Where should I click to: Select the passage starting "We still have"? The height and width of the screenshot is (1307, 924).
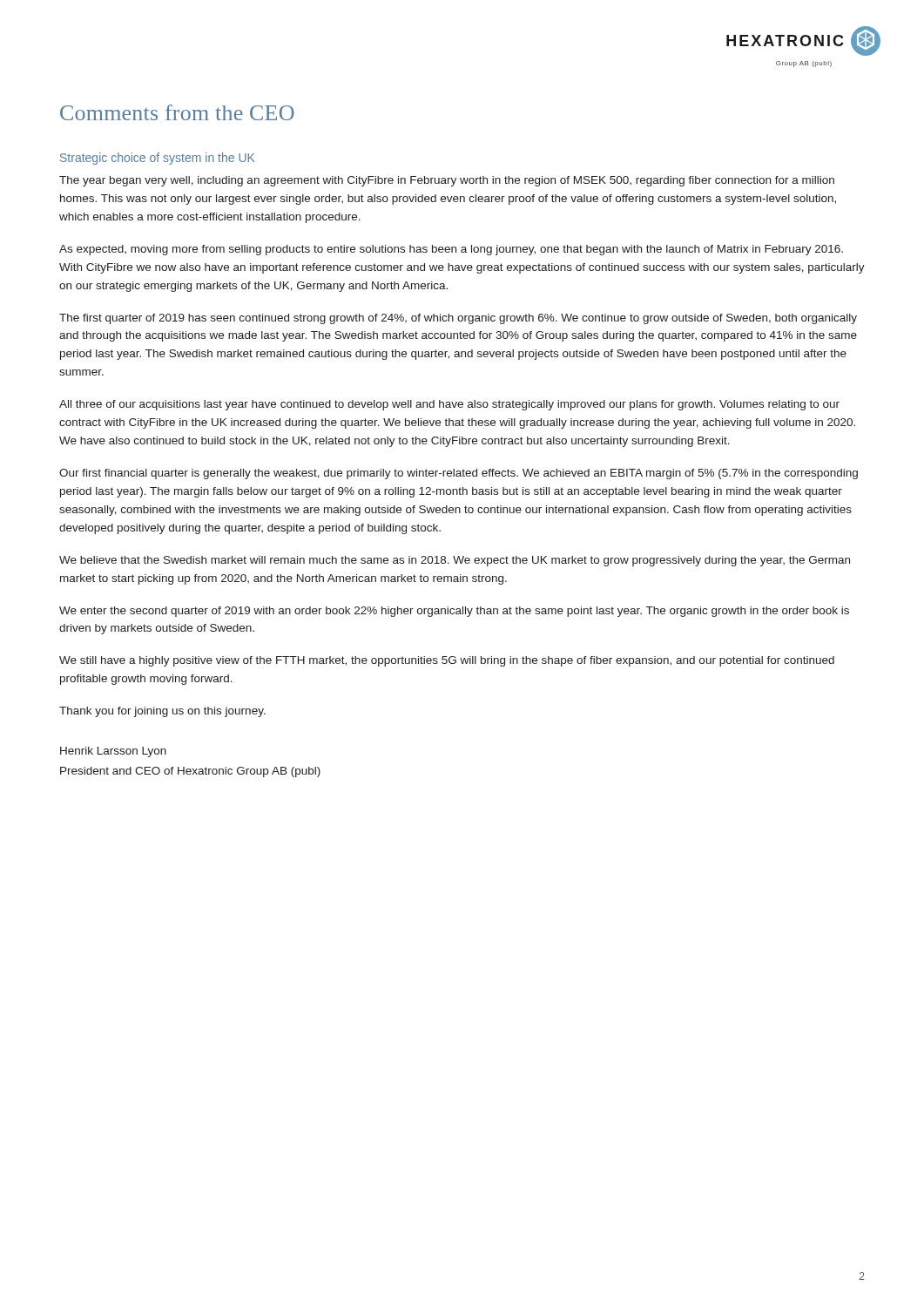tap(462, 670)
